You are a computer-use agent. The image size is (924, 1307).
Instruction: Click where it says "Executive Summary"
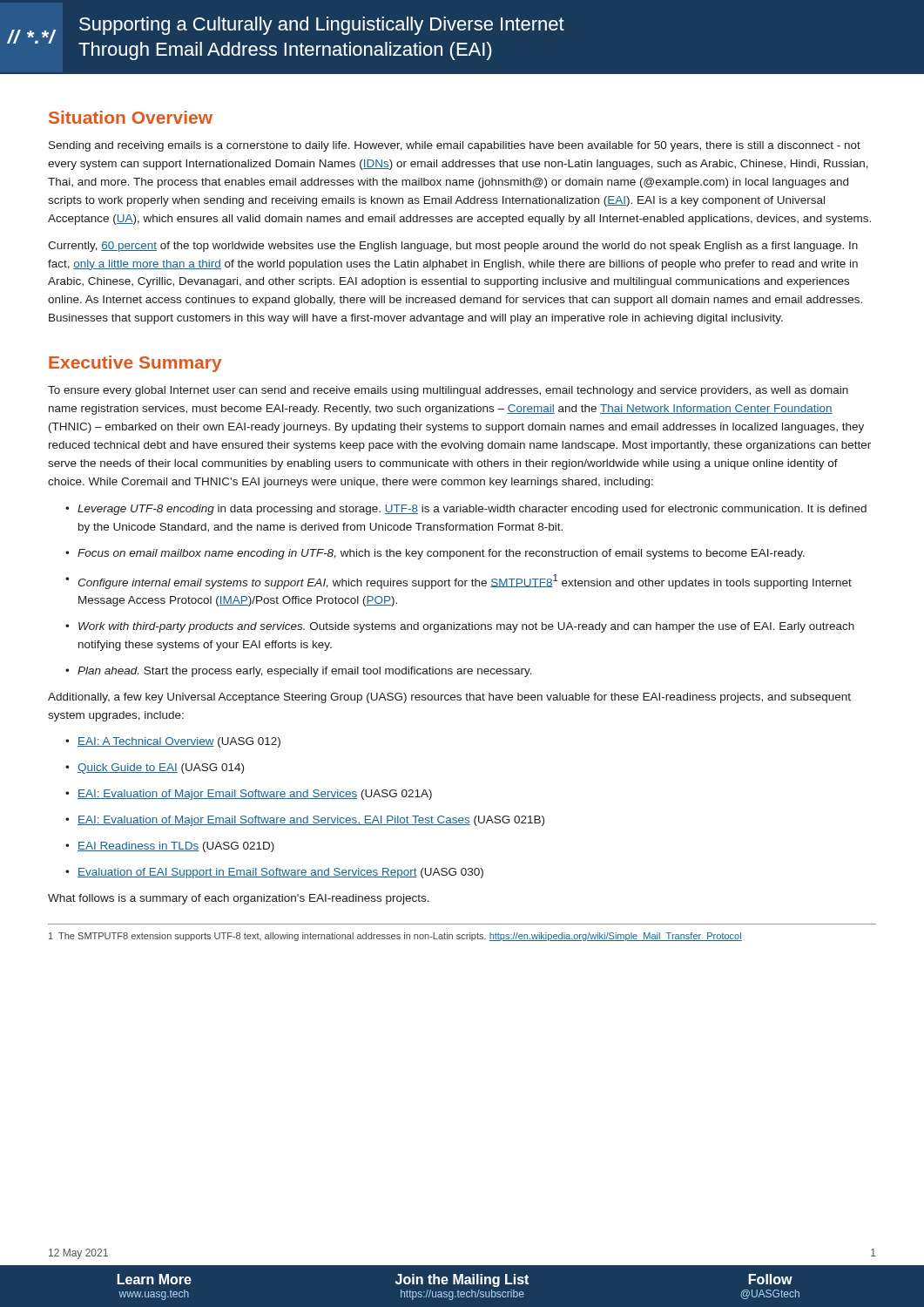(x=135, y=362)
